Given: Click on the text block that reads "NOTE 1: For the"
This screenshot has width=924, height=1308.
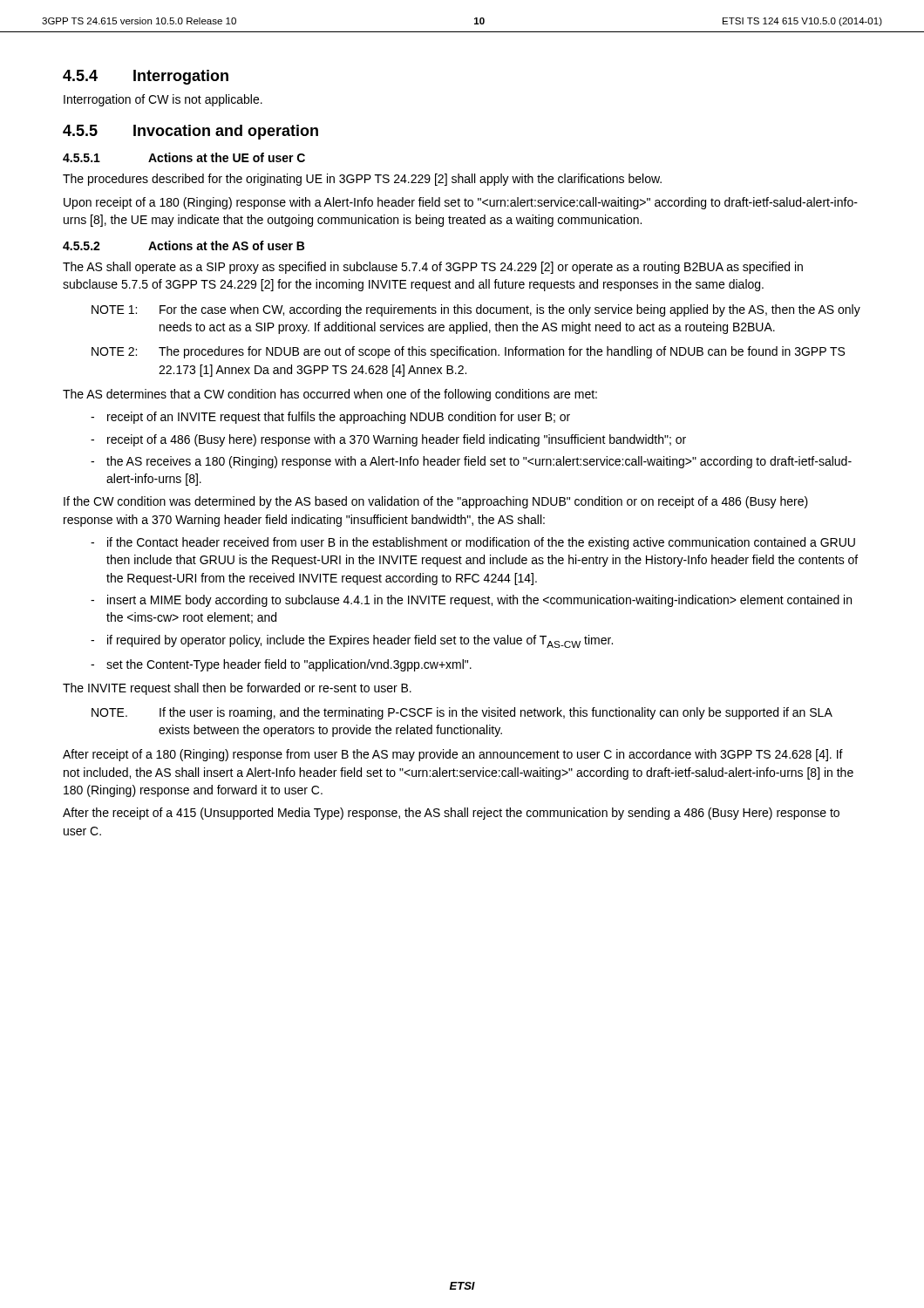Looking at the screenshot, I should pos(476,318).
